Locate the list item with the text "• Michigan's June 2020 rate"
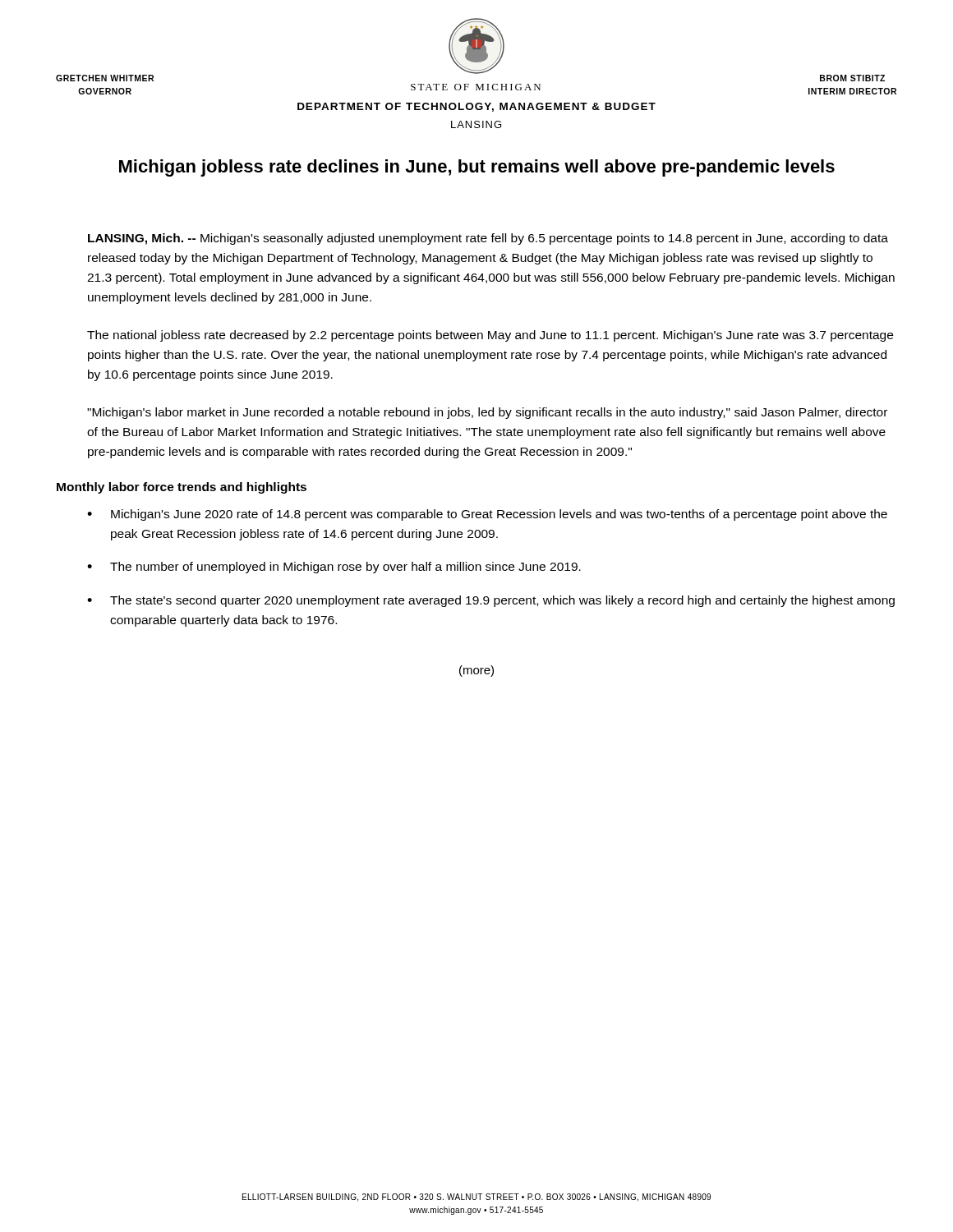Image resolution: width=953 pixels, height=1232 pixels. coord(492,524)
